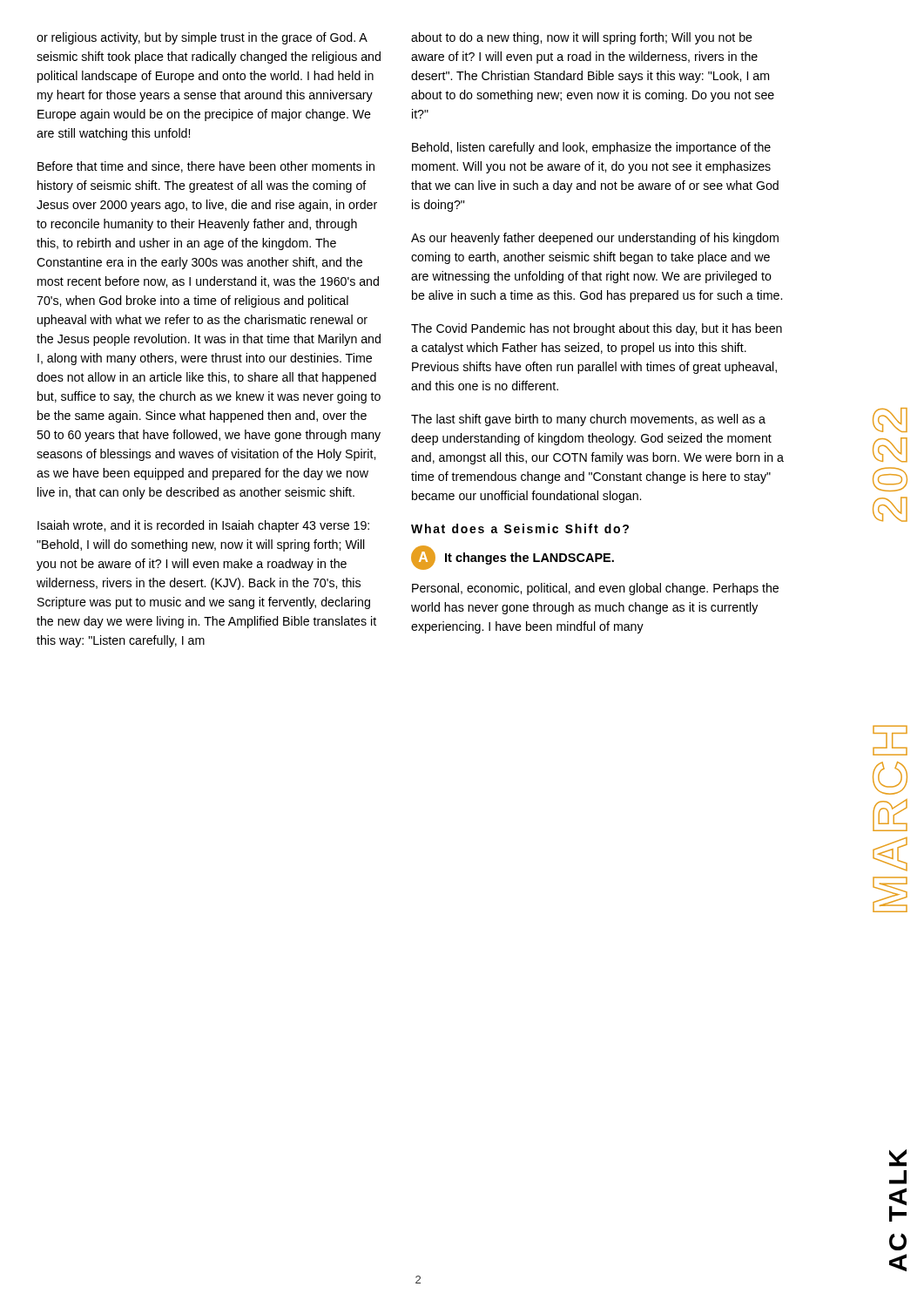Locate the passage starting "Before that time and since, there"
The image size is (924, 1307).
pyautogui.click(x=210, y=329)
